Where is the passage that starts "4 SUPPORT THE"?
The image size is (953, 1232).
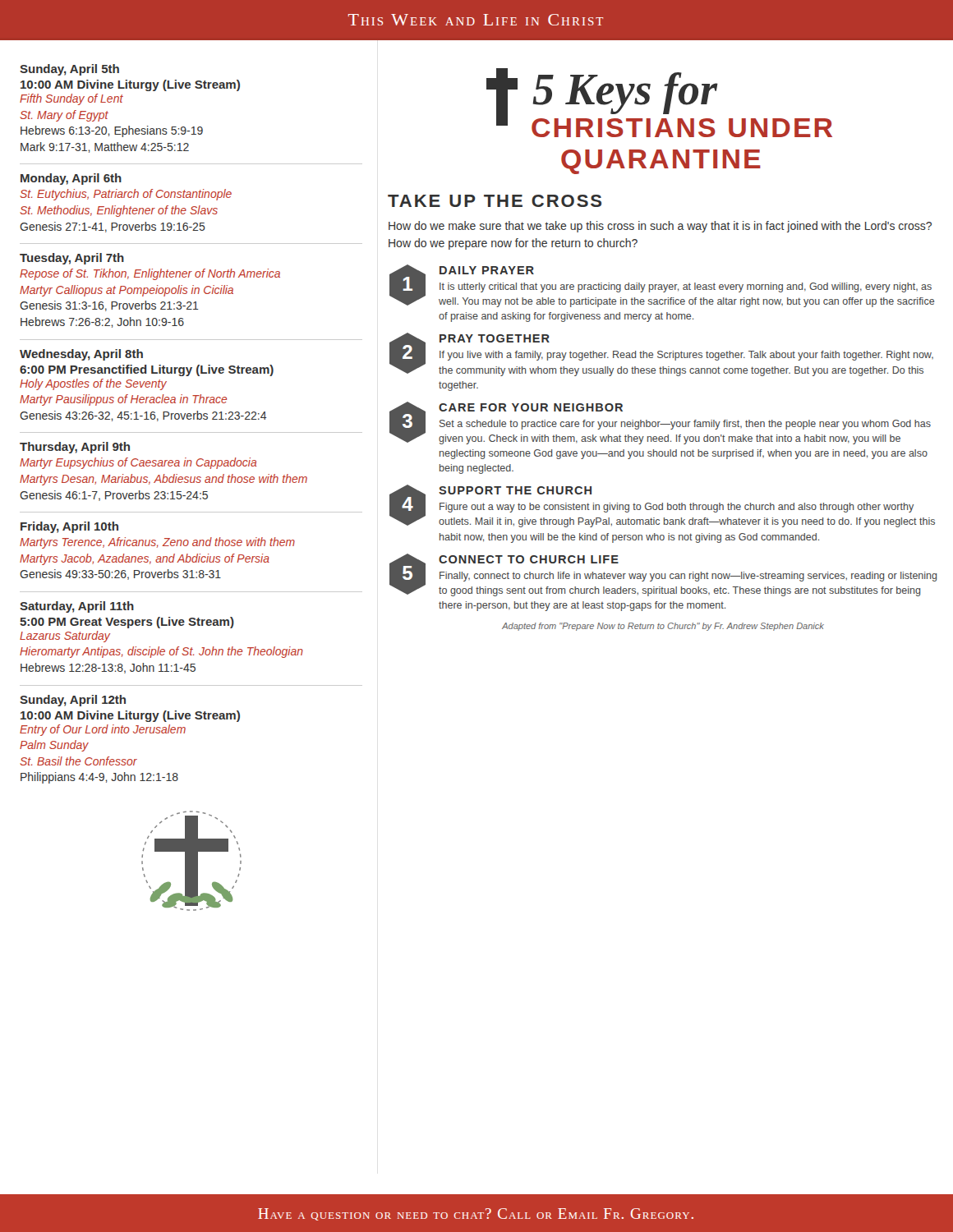click(663, 514)
